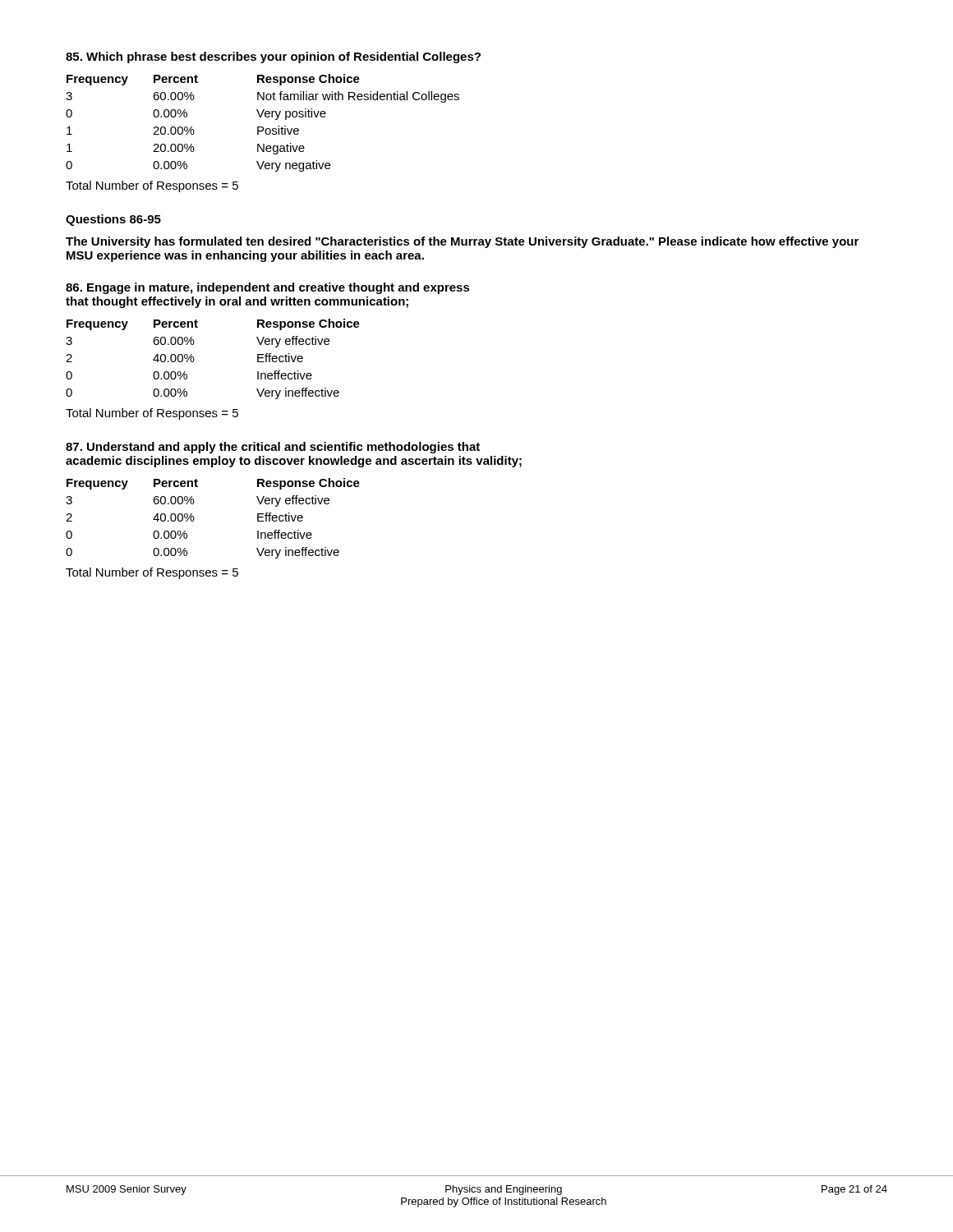Locate the text block that says "The University has formulated ten desired "Characteristics"
Viewport: 953px width, 1232px height.
(462, 248)
